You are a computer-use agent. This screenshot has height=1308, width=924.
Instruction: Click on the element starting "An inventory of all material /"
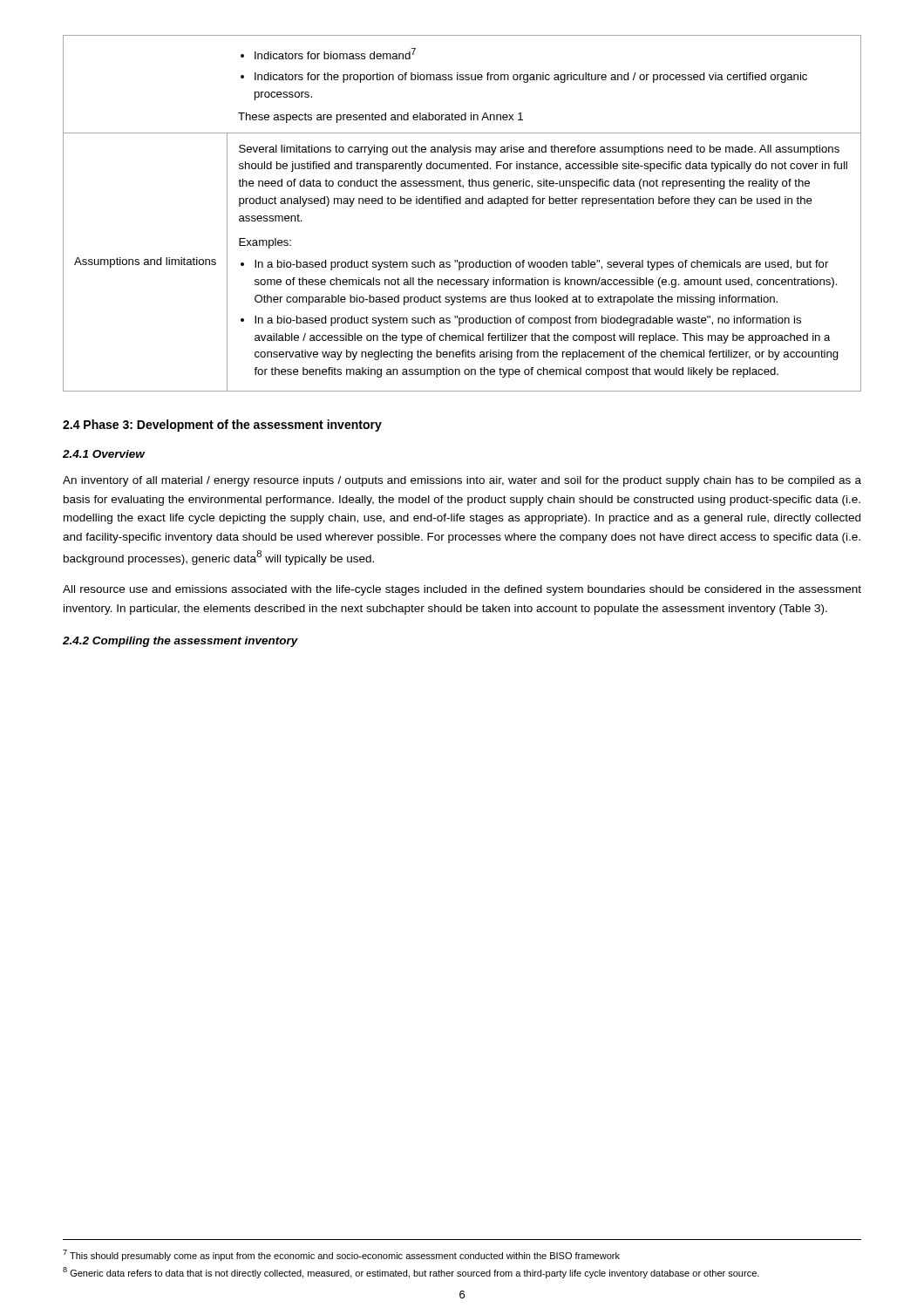point(462,519)
